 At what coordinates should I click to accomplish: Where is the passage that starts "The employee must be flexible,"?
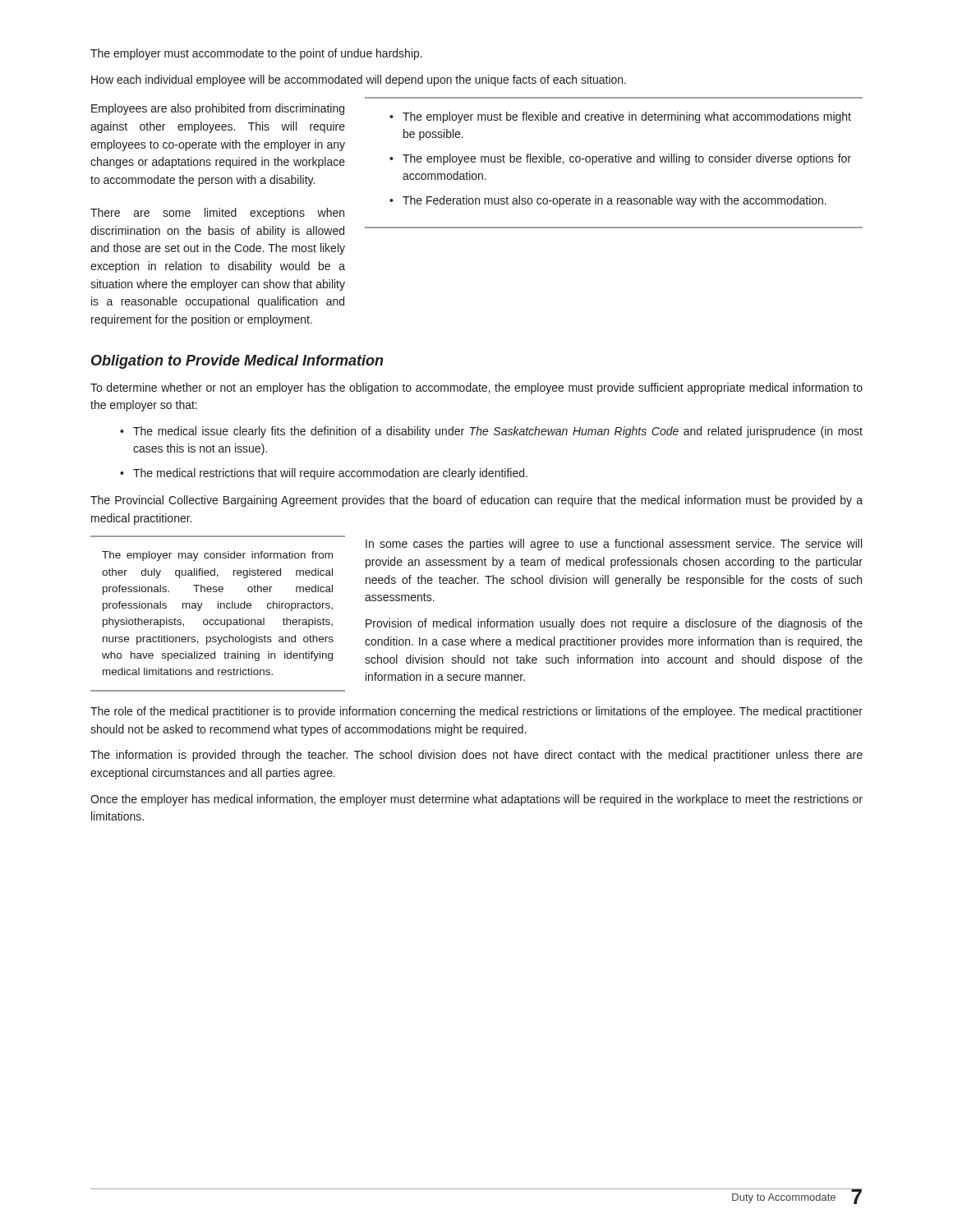[627, 167]
